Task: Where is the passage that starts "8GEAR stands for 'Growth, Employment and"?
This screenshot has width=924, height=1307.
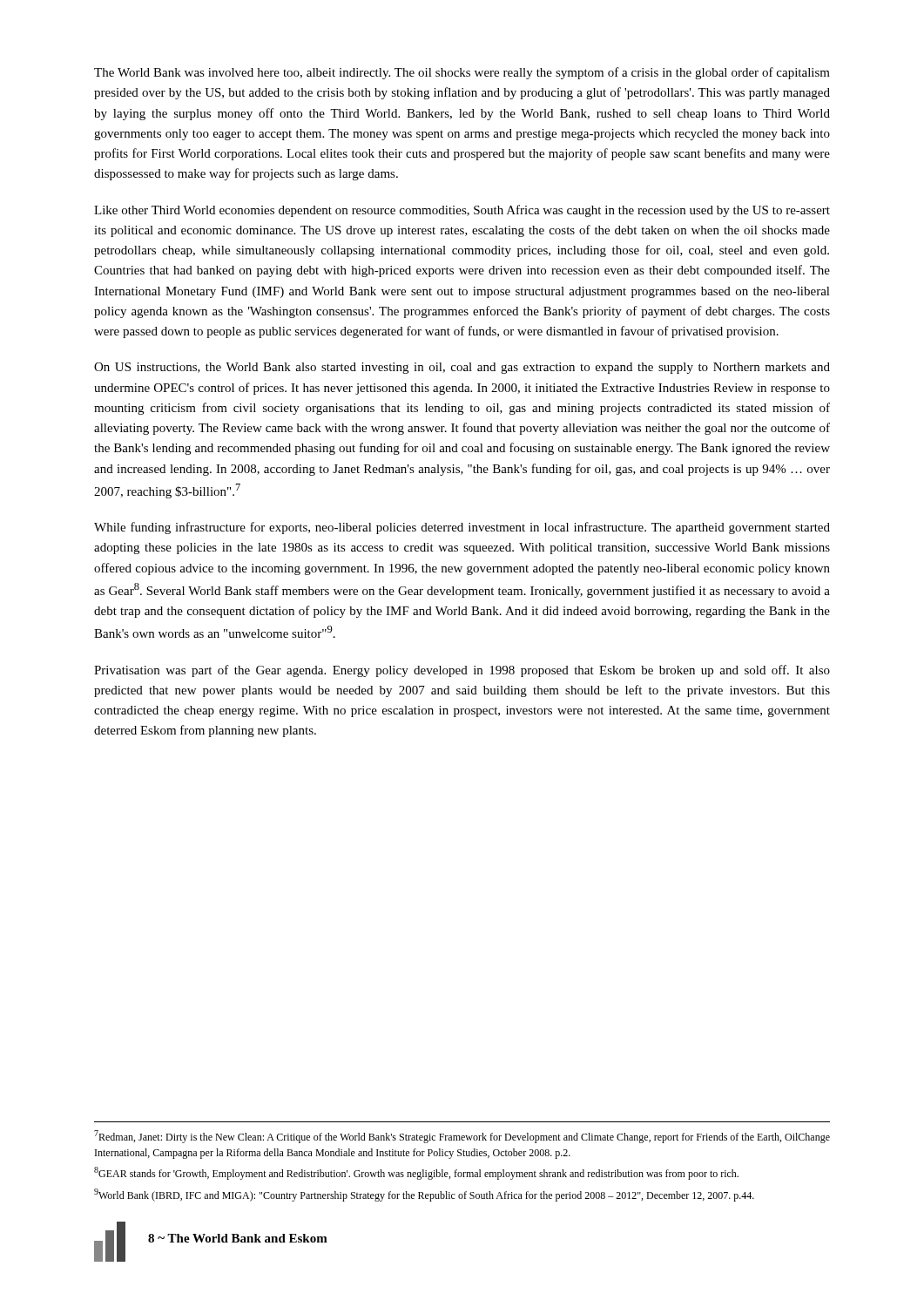Action: pos(417,1173)
